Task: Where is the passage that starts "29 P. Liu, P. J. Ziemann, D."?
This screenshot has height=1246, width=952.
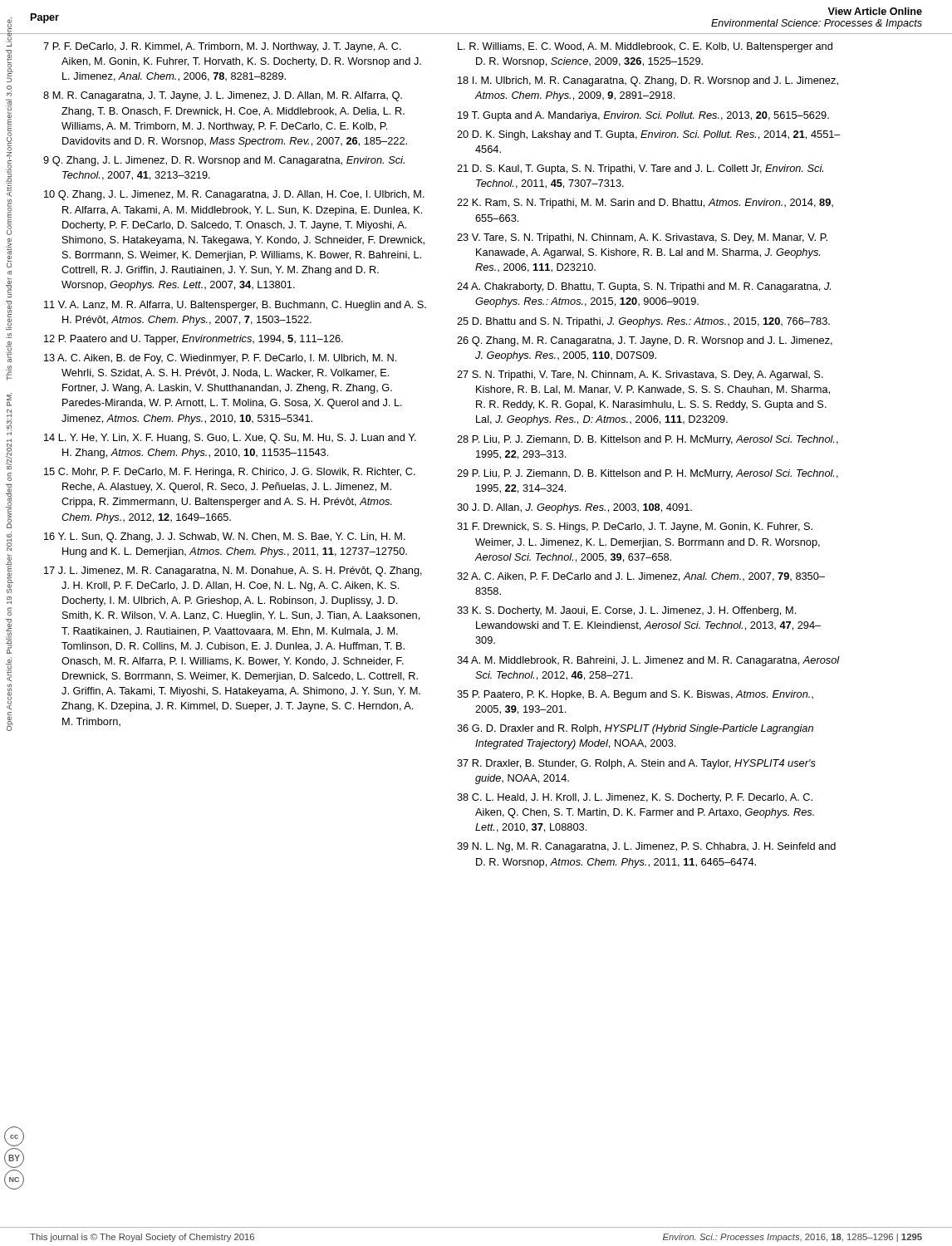Action: [x=648, y=481]
